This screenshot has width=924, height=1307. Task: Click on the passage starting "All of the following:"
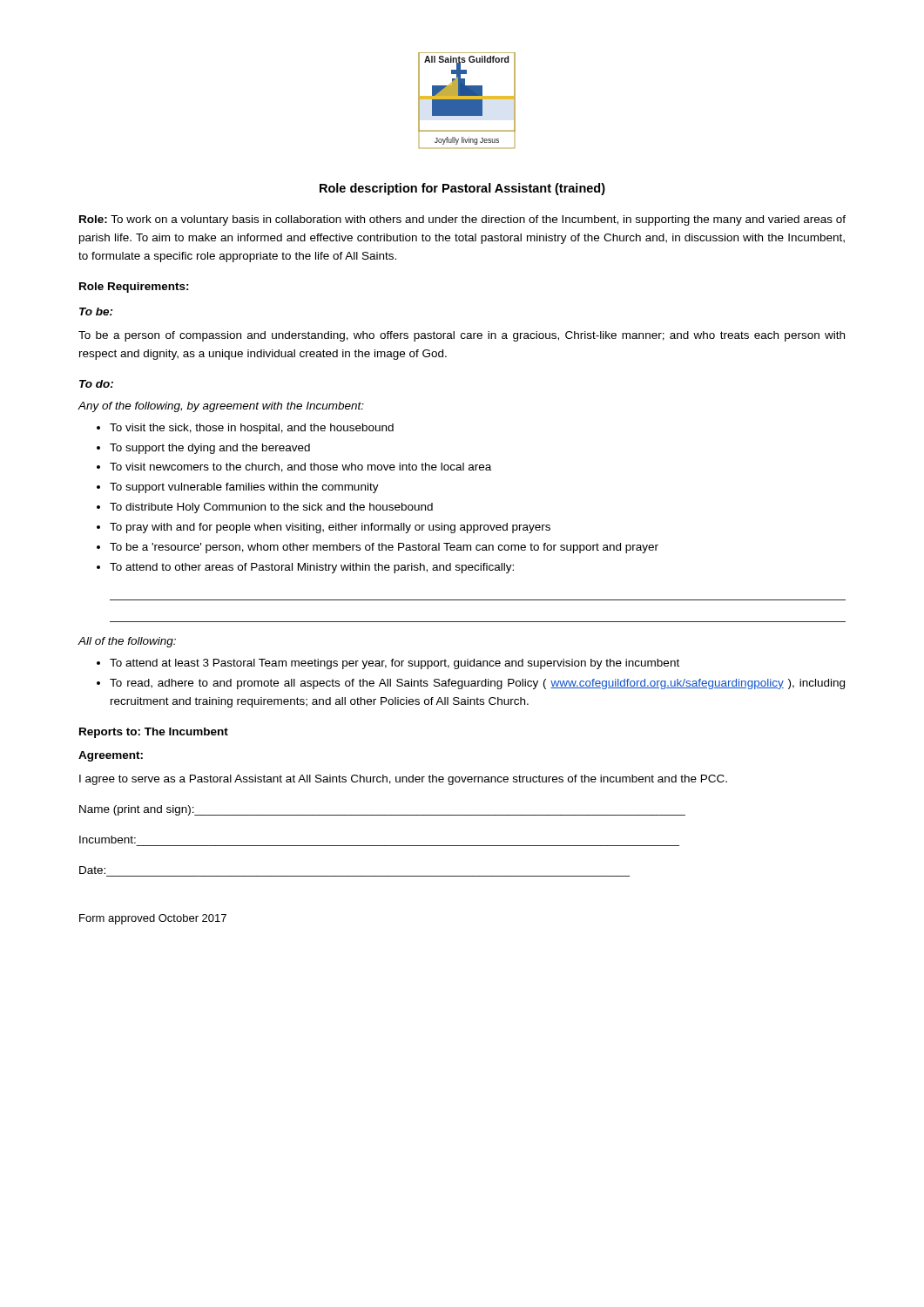click(127, 641)
